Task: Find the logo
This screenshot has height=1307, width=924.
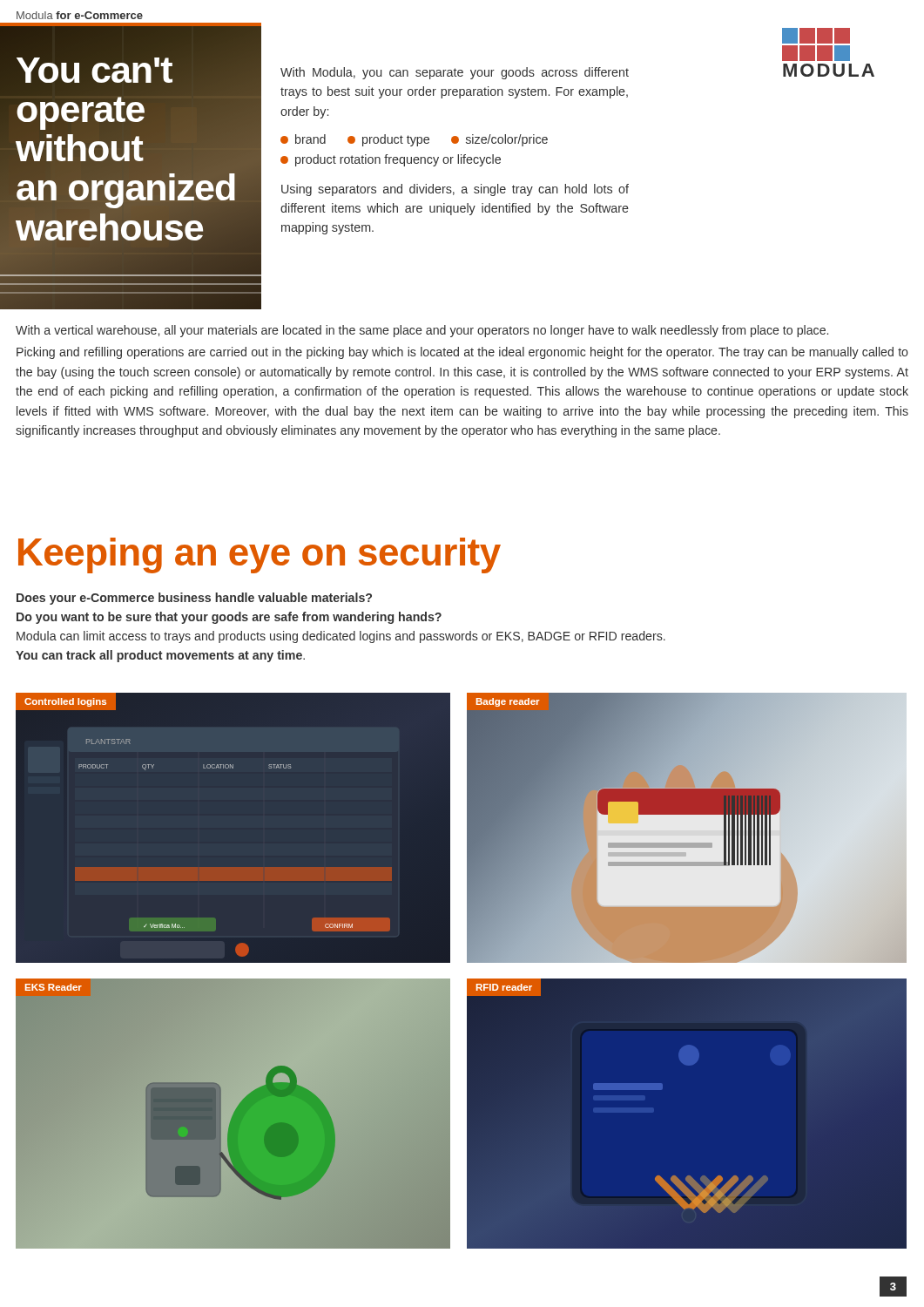Action: click(x=841, y=56)
